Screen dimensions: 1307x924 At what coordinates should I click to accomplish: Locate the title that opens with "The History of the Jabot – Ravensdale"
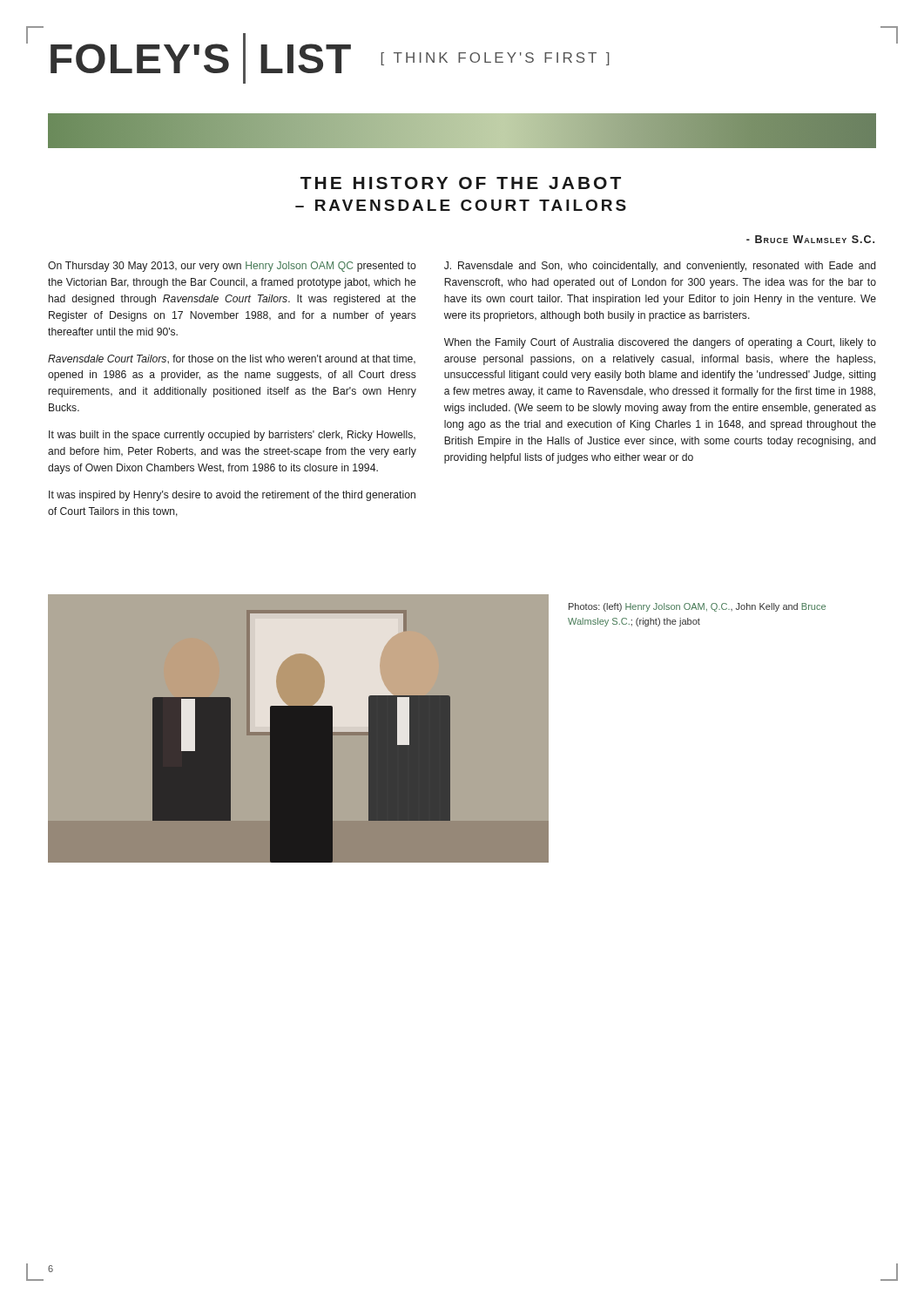462,194
